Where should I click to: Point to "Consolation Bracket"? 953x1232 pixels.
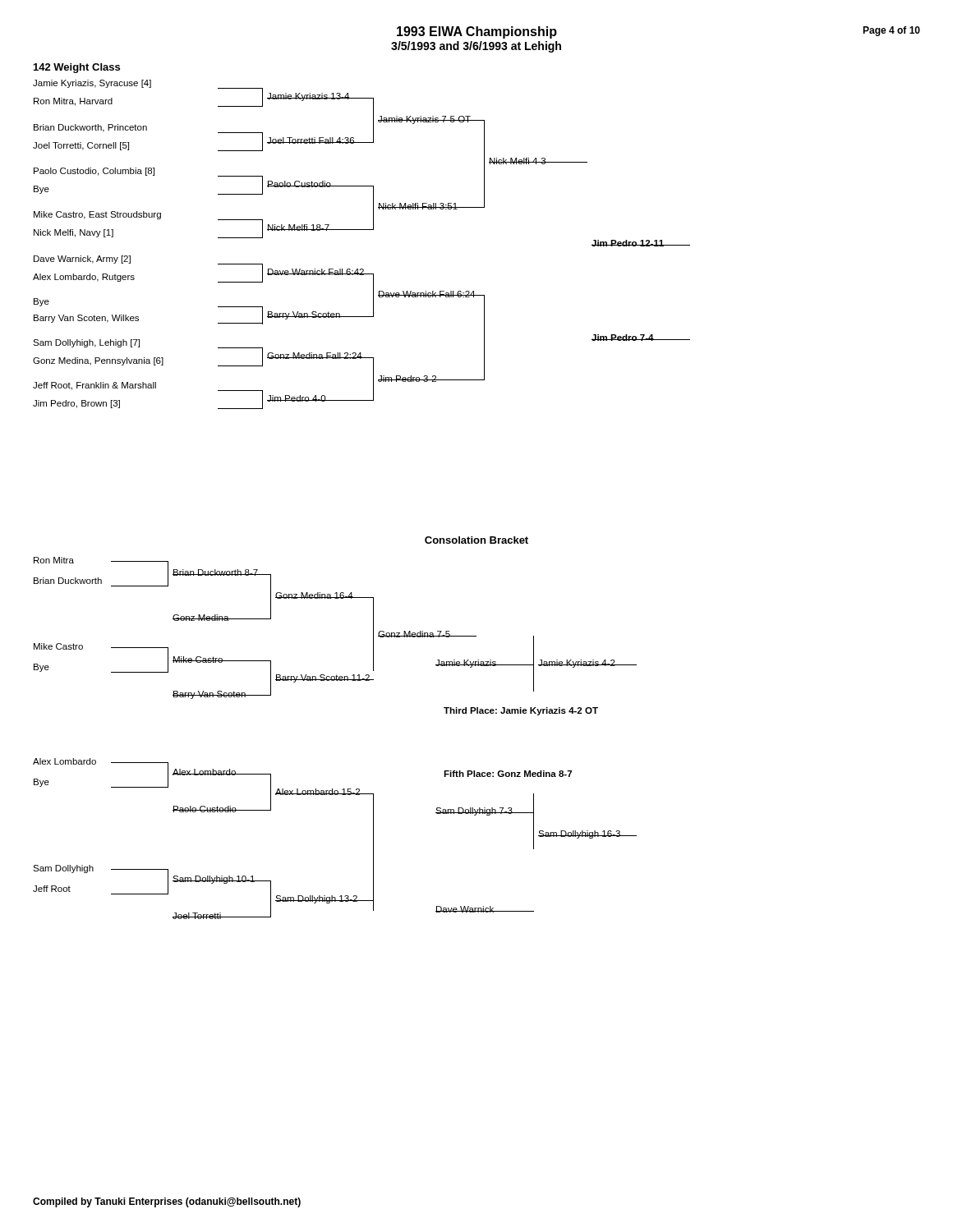pos(476,540)
